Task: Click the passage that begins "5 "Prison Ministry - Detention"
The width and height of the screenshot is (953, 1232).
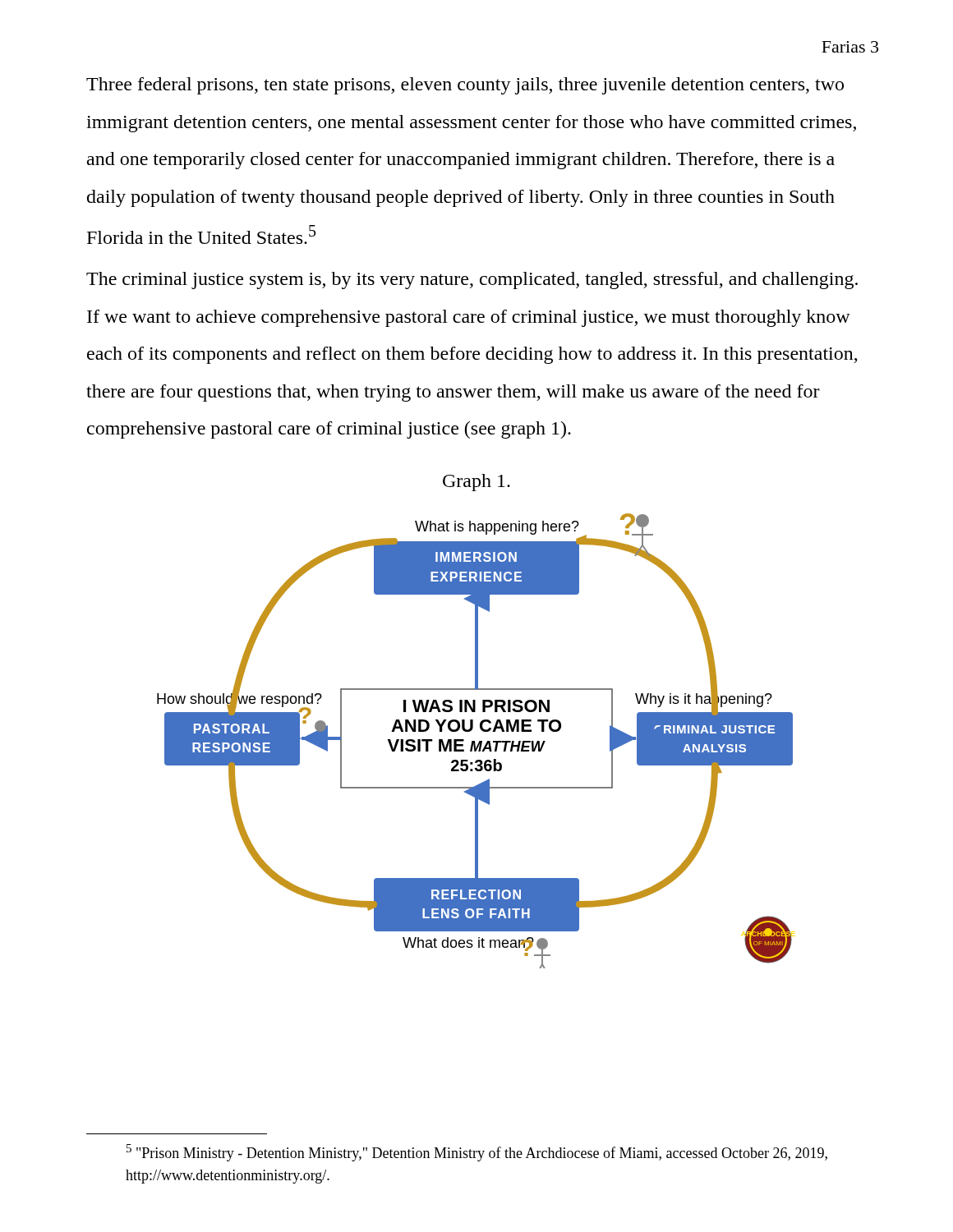Action: coord(477,1163)
